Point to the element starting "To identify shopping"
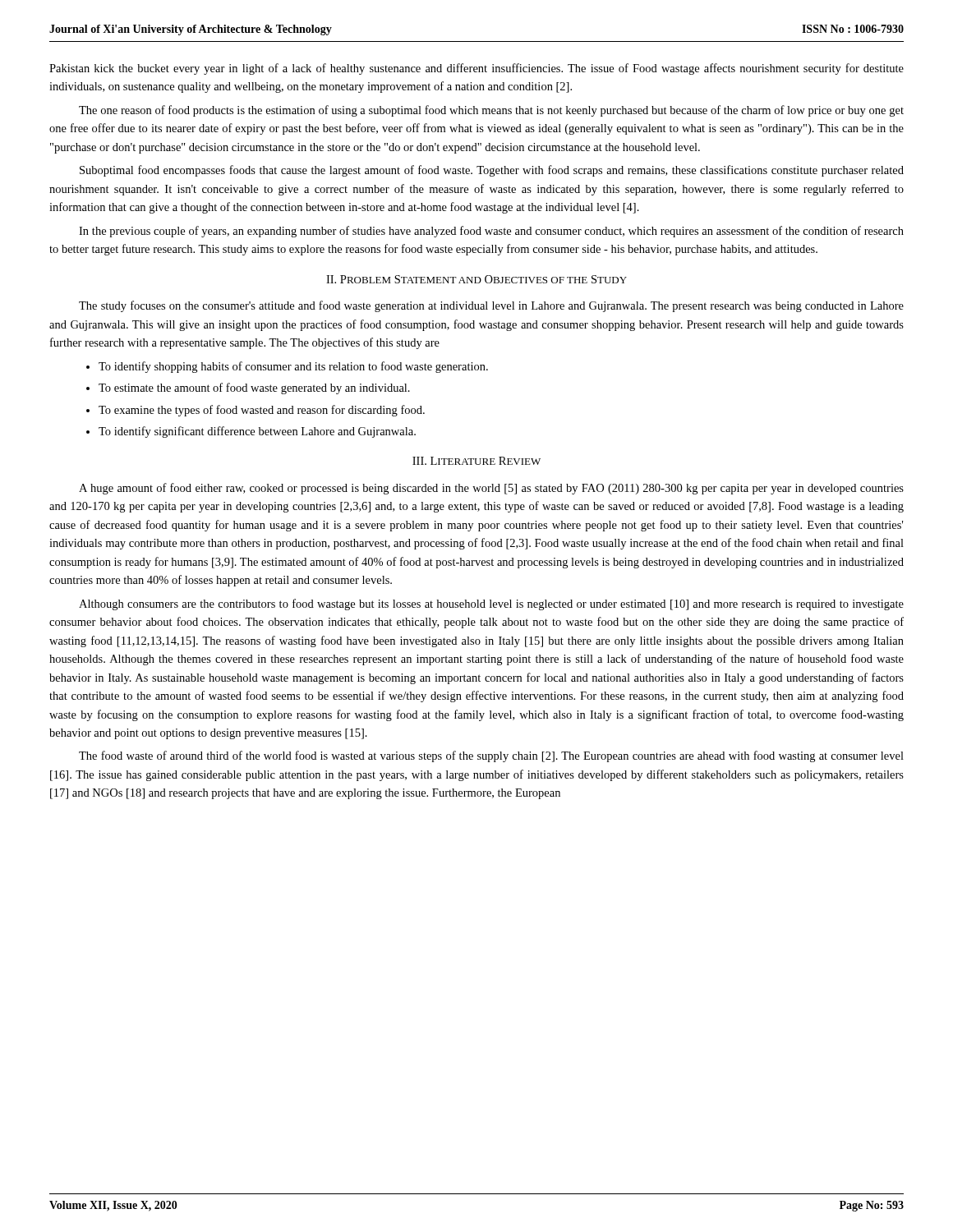Image resolution: width=953 pixels, height=1232 pixels. (293, 367)
